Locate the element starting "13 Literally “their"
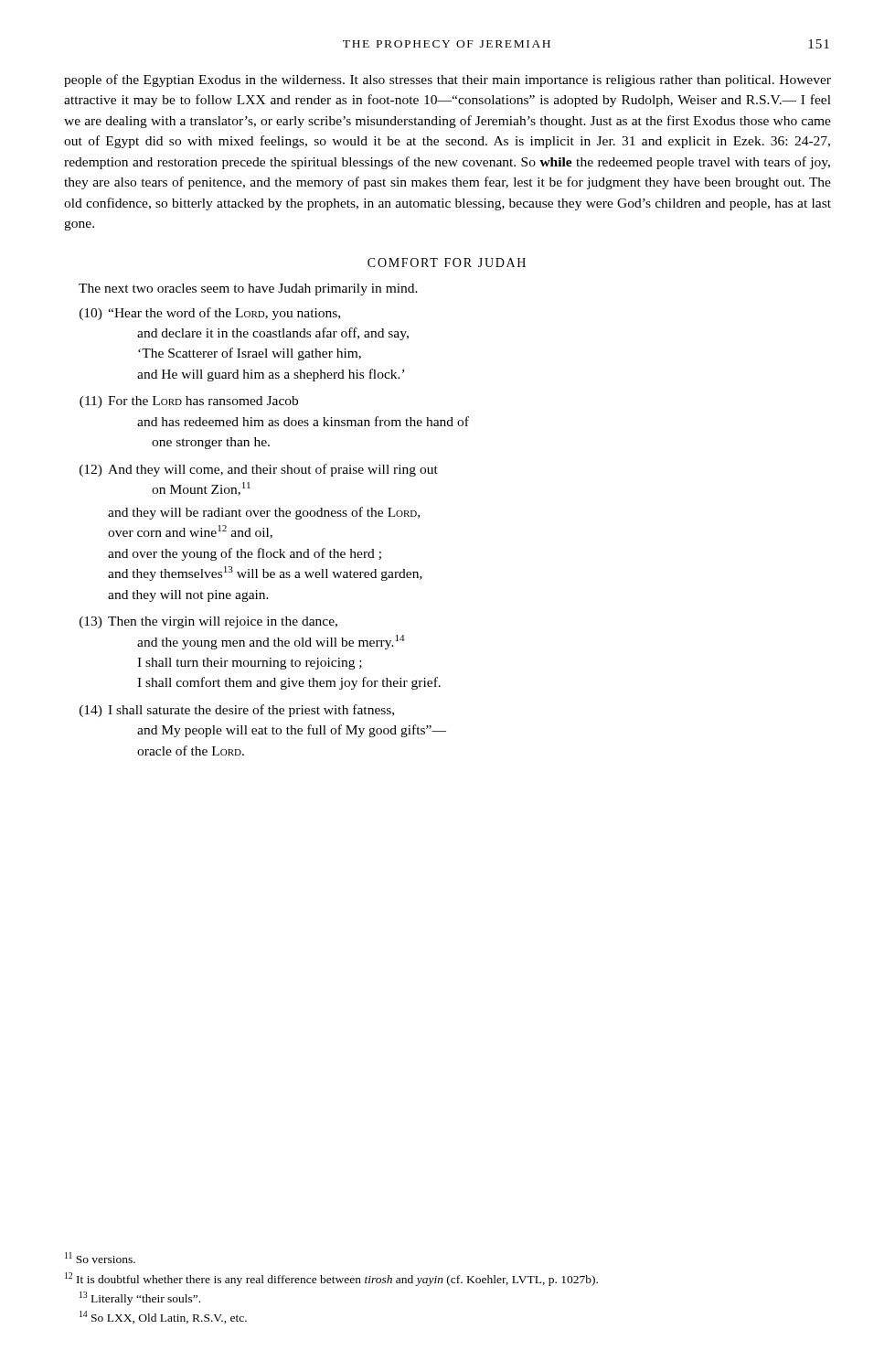The image size is (895, 1372). tap(140, 1297)
